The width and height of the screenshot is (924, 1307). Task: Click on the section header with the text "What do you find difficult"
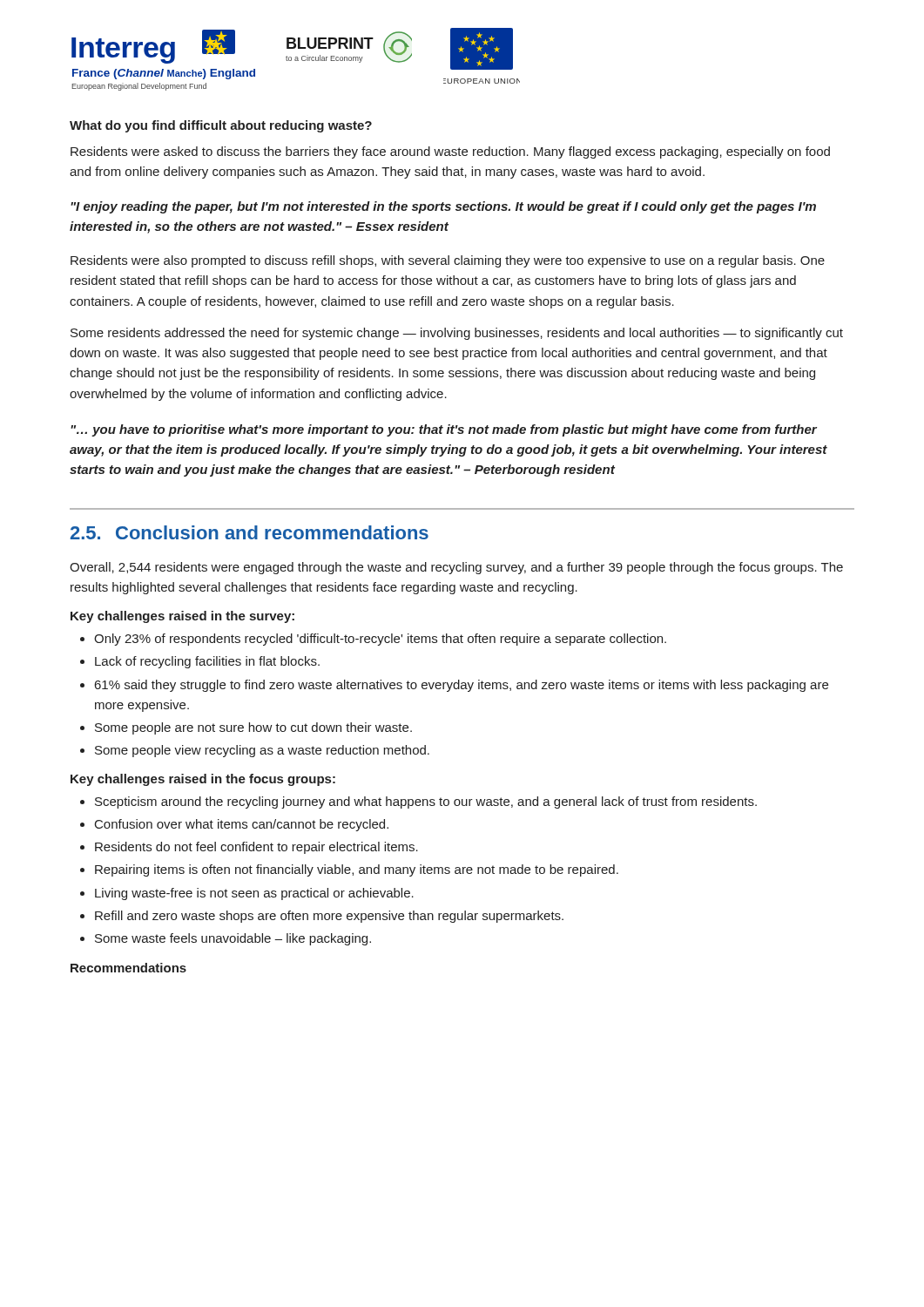click(221, 125)
